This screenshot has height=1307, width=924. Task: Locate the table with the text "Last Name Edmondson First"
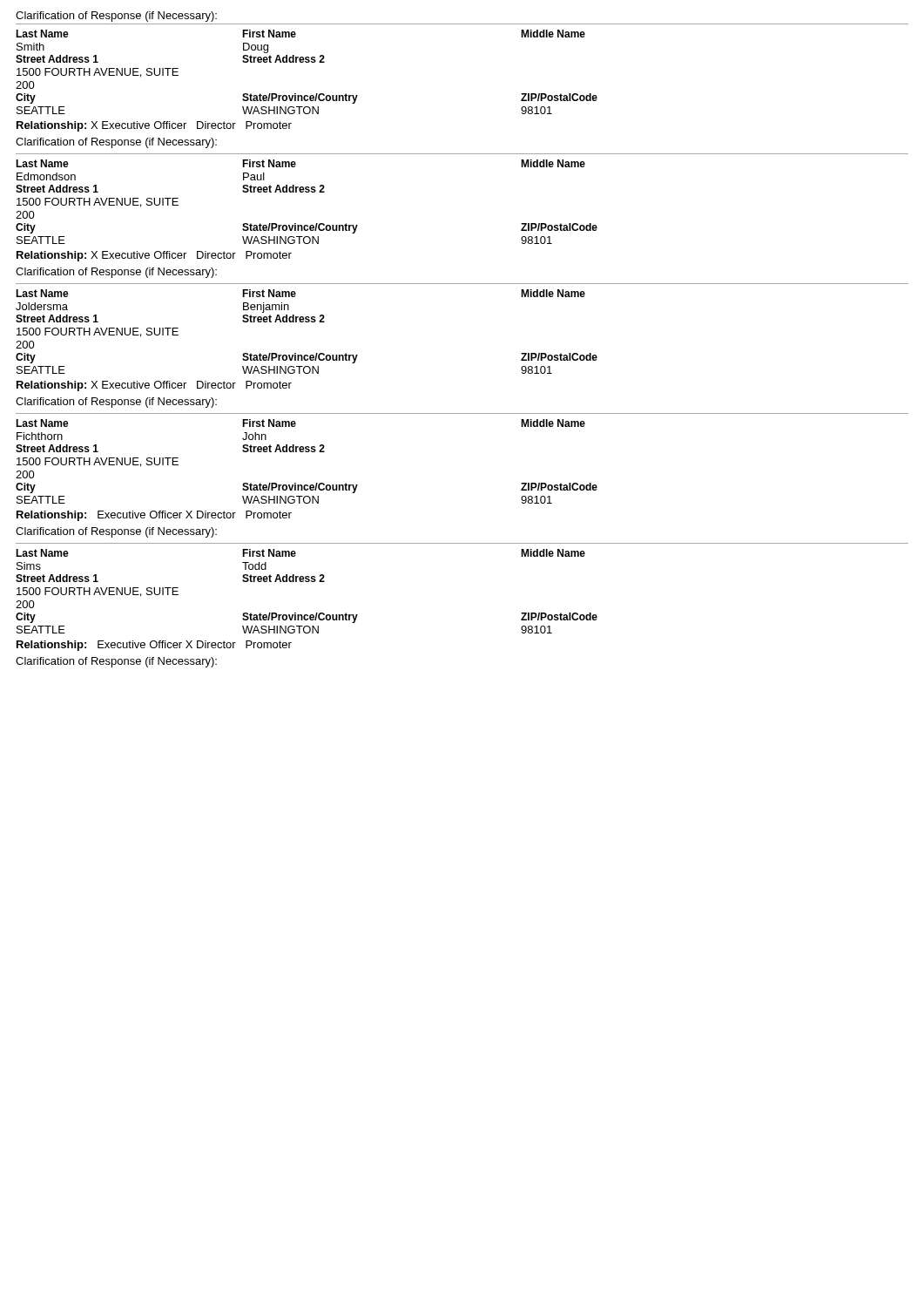(x=462, y=200)
